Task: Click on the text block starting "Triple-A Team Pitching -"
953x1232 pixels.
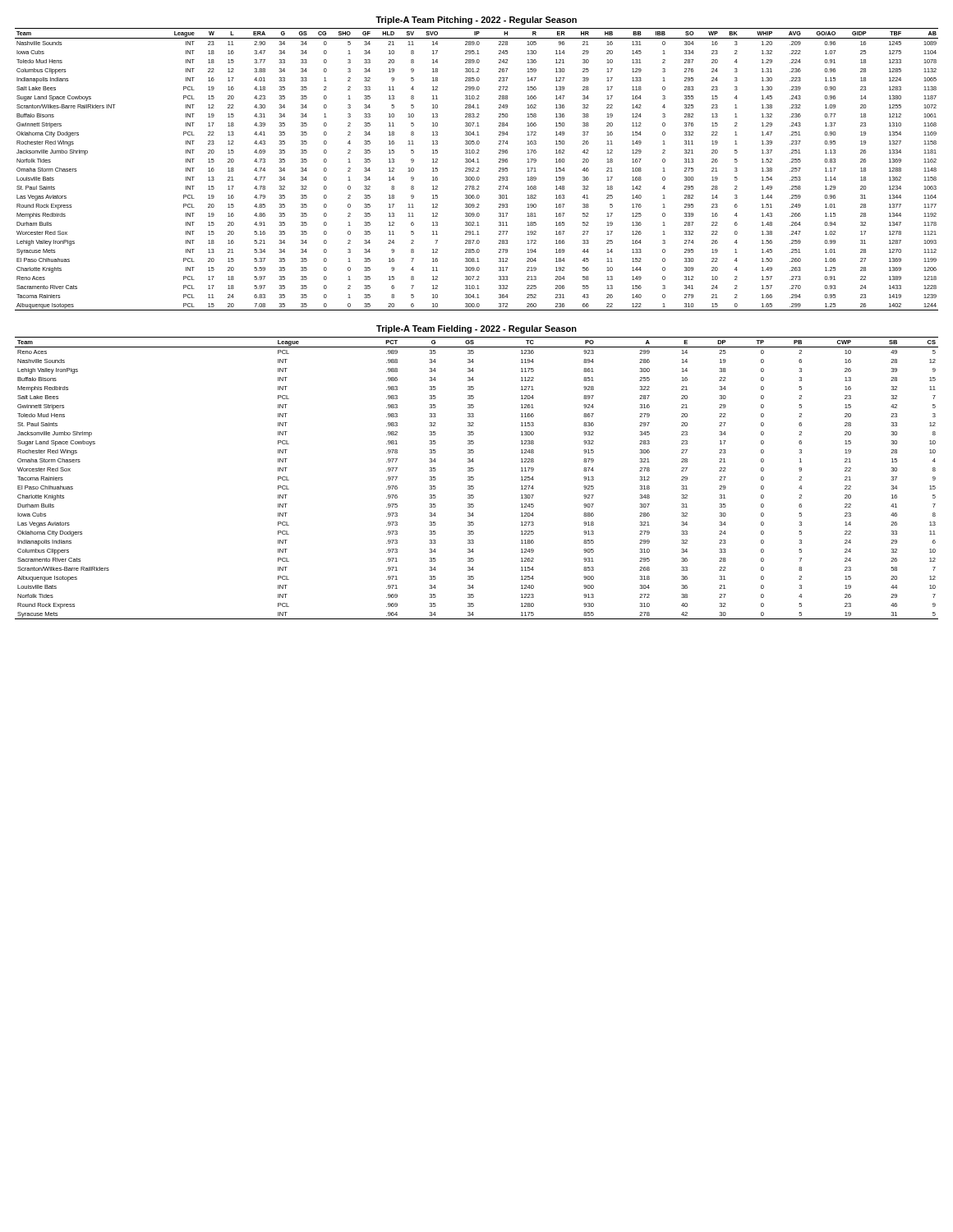Action: tap(476, 20)
